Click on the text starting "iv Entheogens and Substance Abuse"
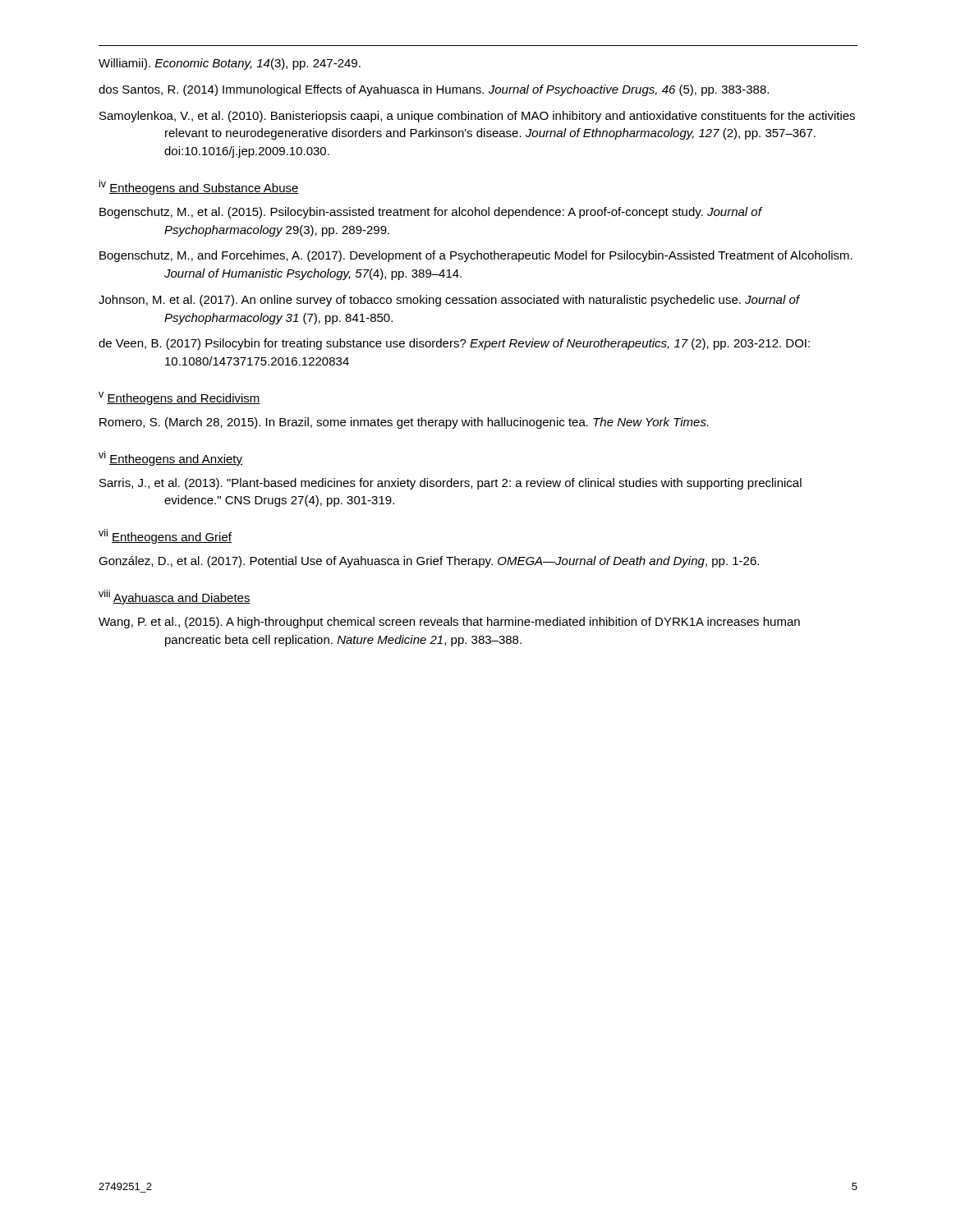 199,186
